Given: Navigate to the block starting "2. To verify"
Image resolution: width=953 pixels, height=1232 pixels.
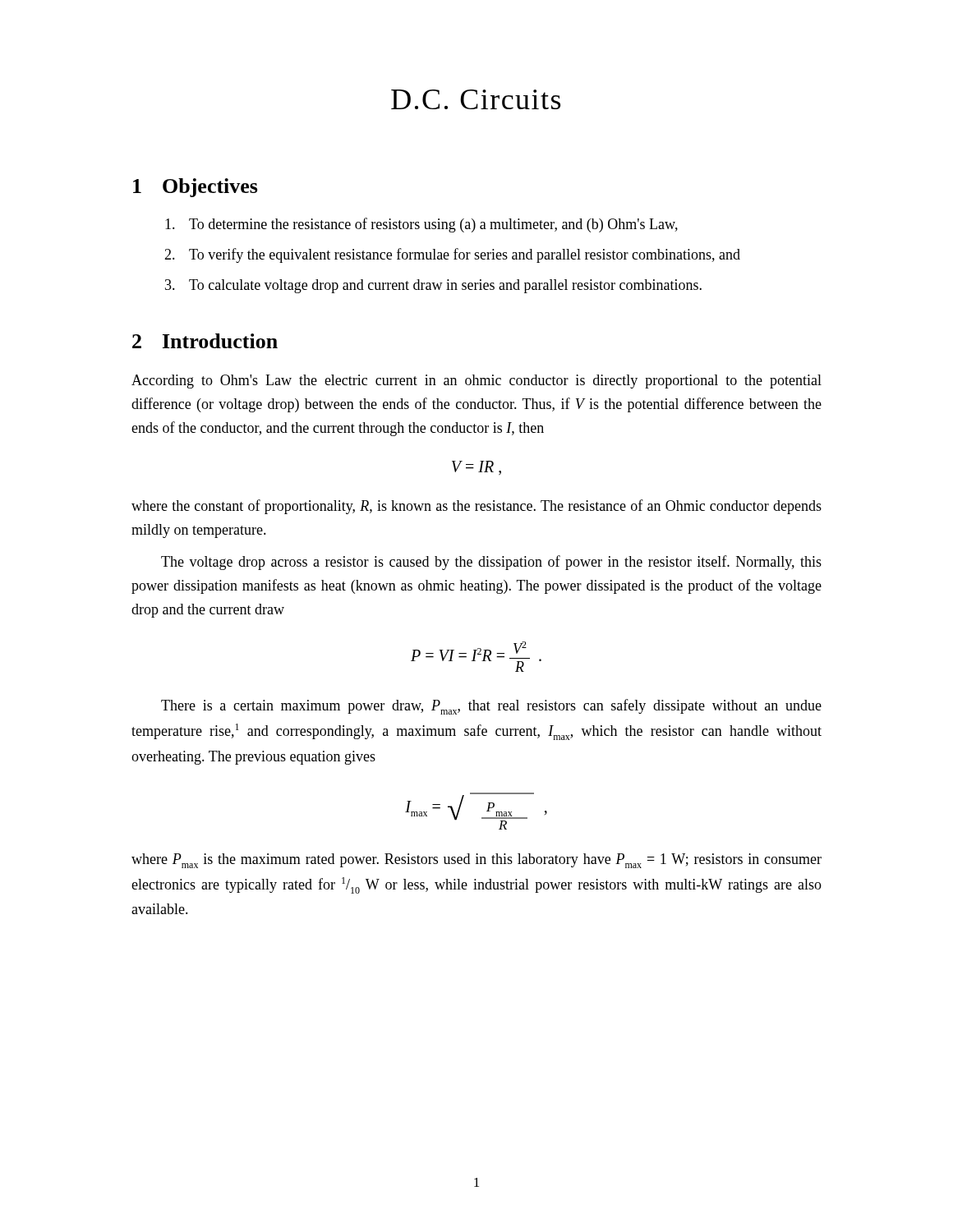Looking at the screenshot, I should coord(452,255).
